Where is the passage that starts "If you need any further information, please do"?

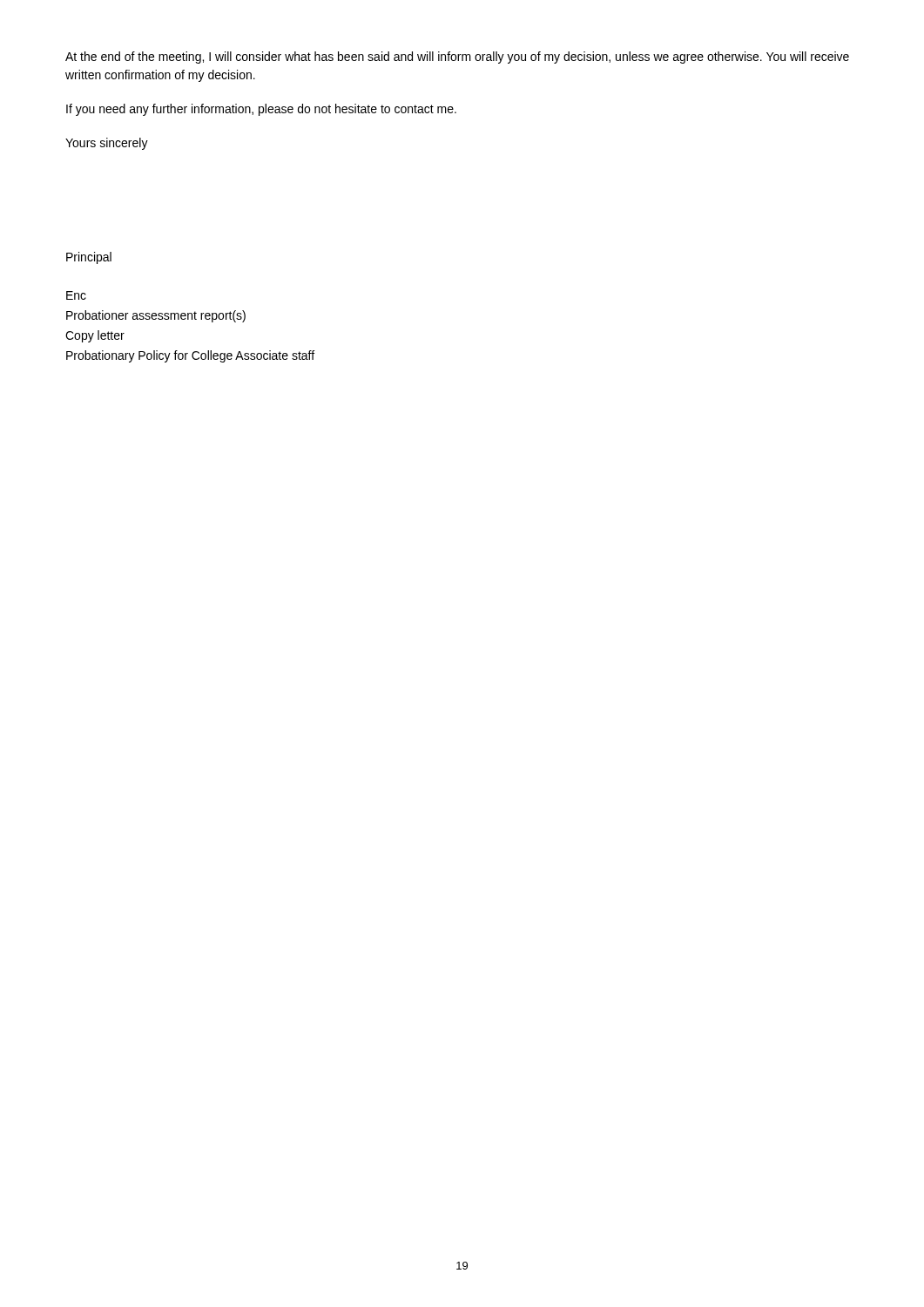261,109
